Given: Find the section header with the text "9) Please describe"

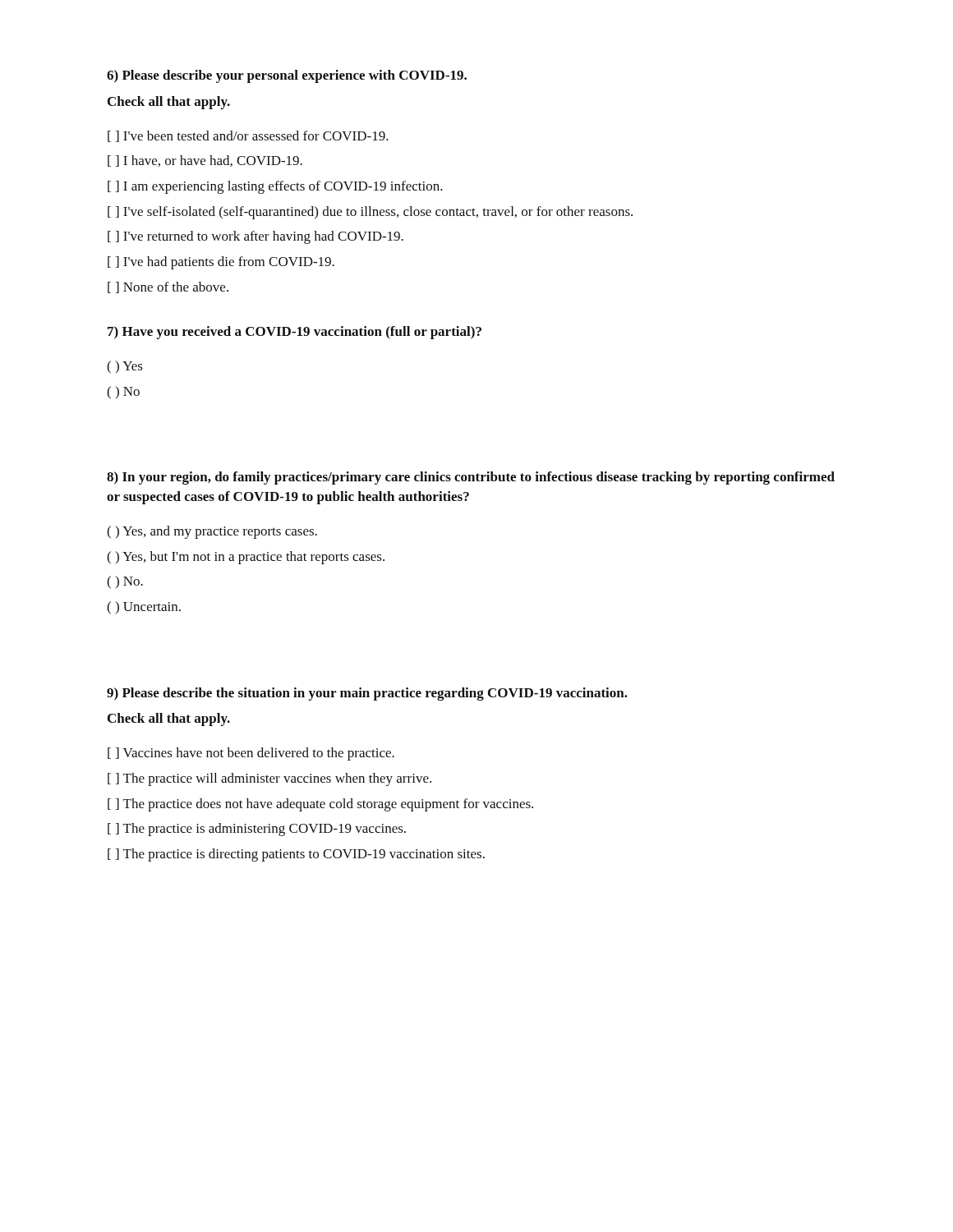Looking at the screenshot, I should click(367, 692).
